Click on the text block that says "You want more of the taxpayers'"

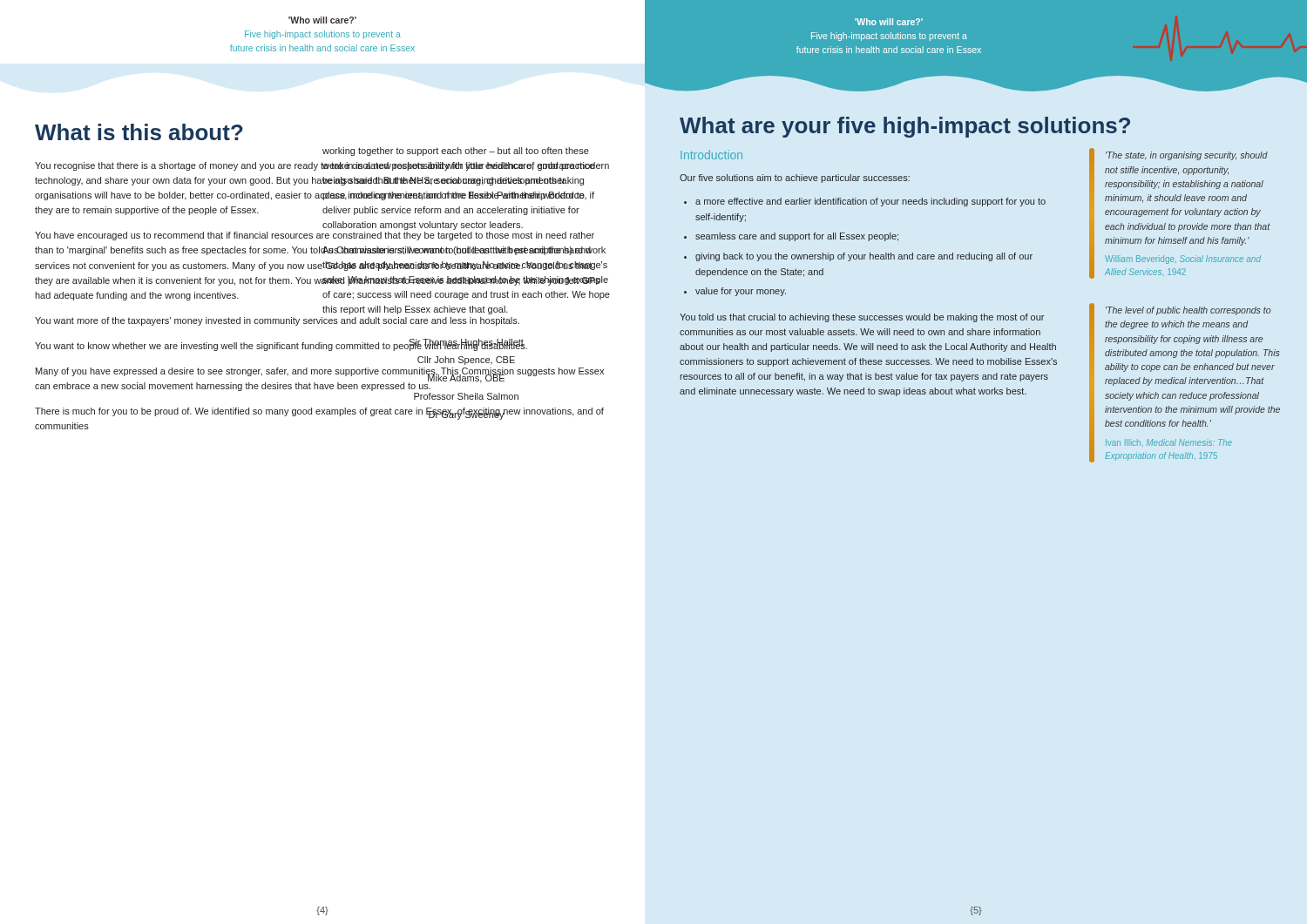(x=277, y=320)
